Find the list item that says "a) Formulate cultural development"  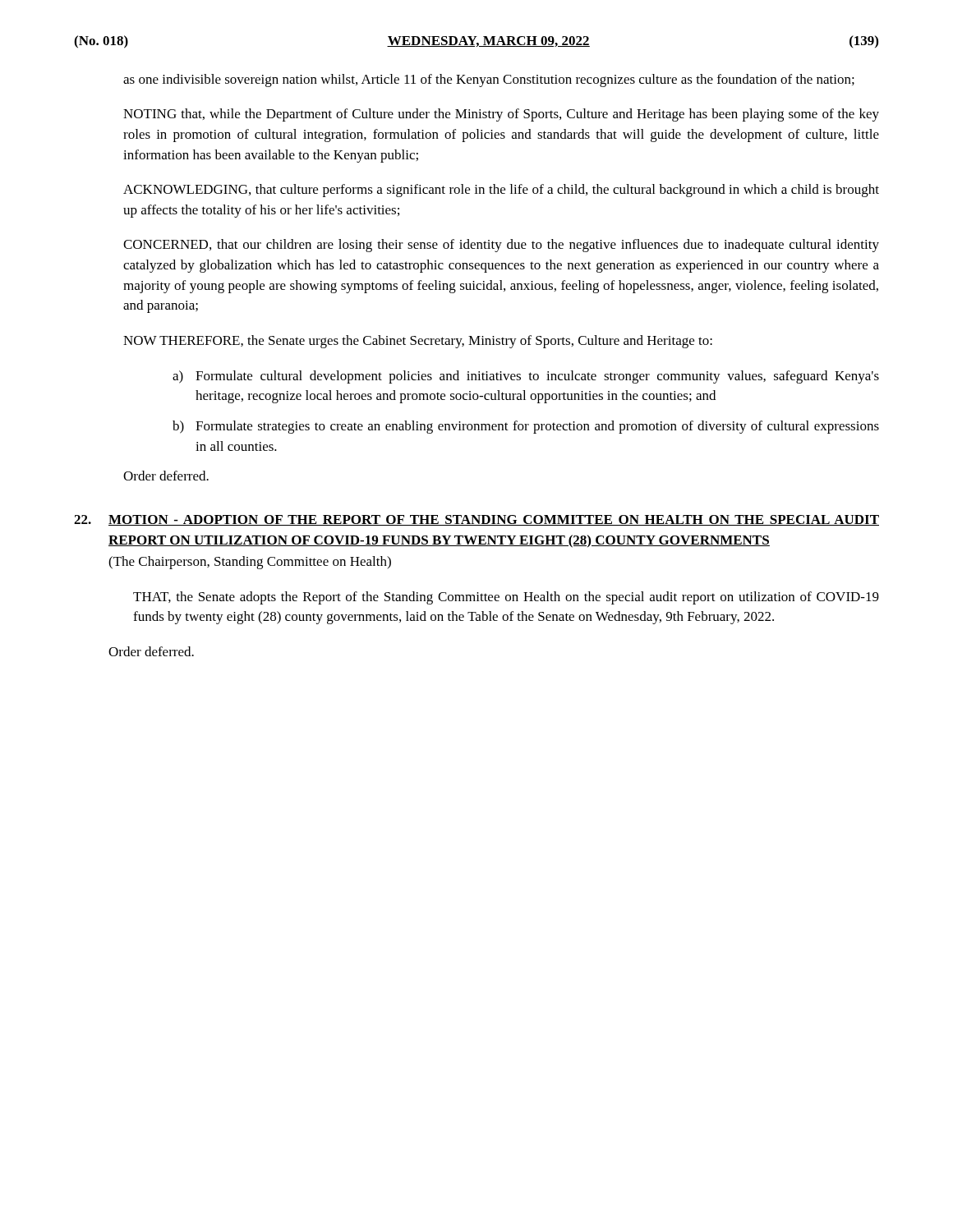click(526, 386)
